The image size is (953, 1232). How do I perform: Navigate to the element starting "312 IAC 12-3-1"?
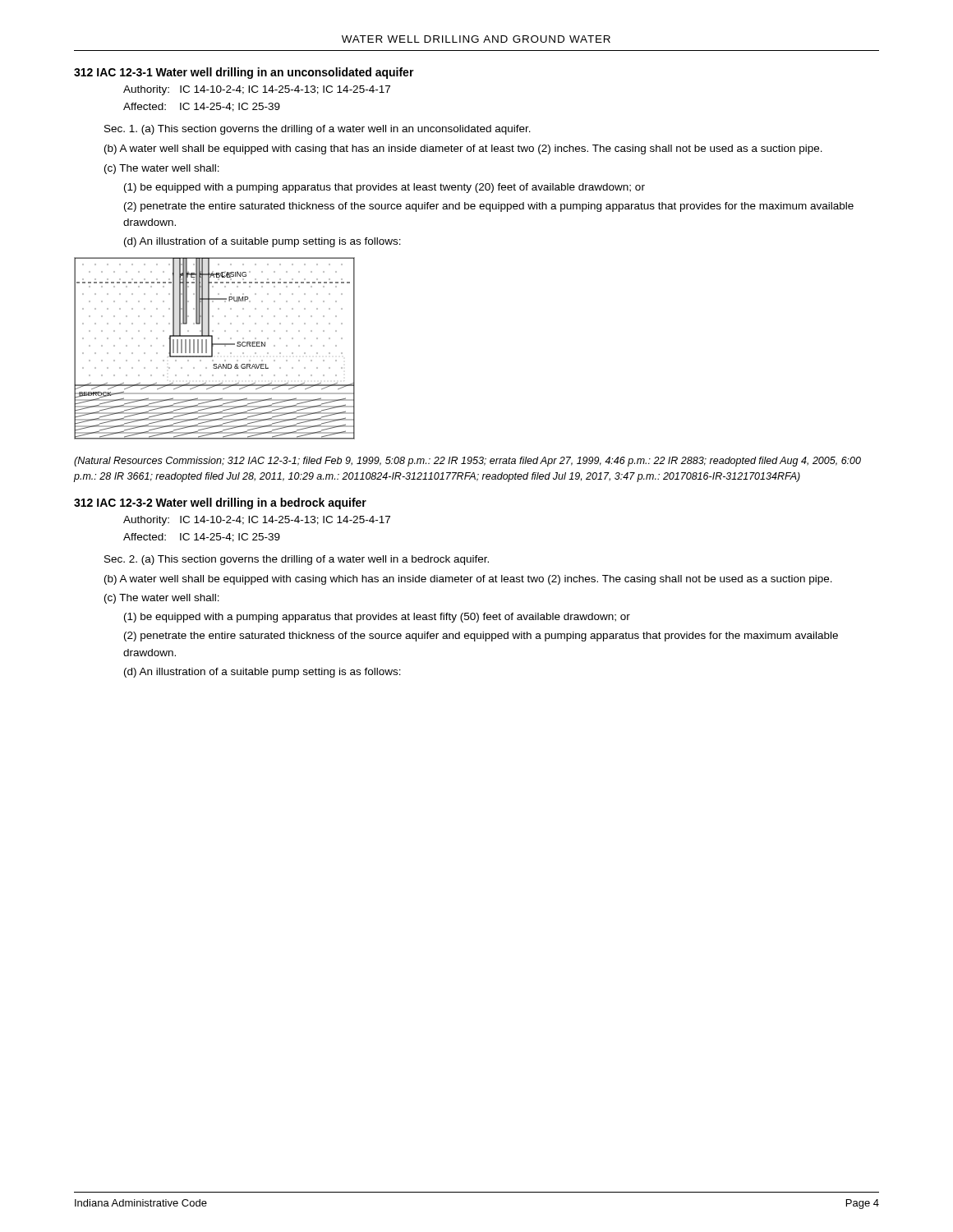(244, 72)
